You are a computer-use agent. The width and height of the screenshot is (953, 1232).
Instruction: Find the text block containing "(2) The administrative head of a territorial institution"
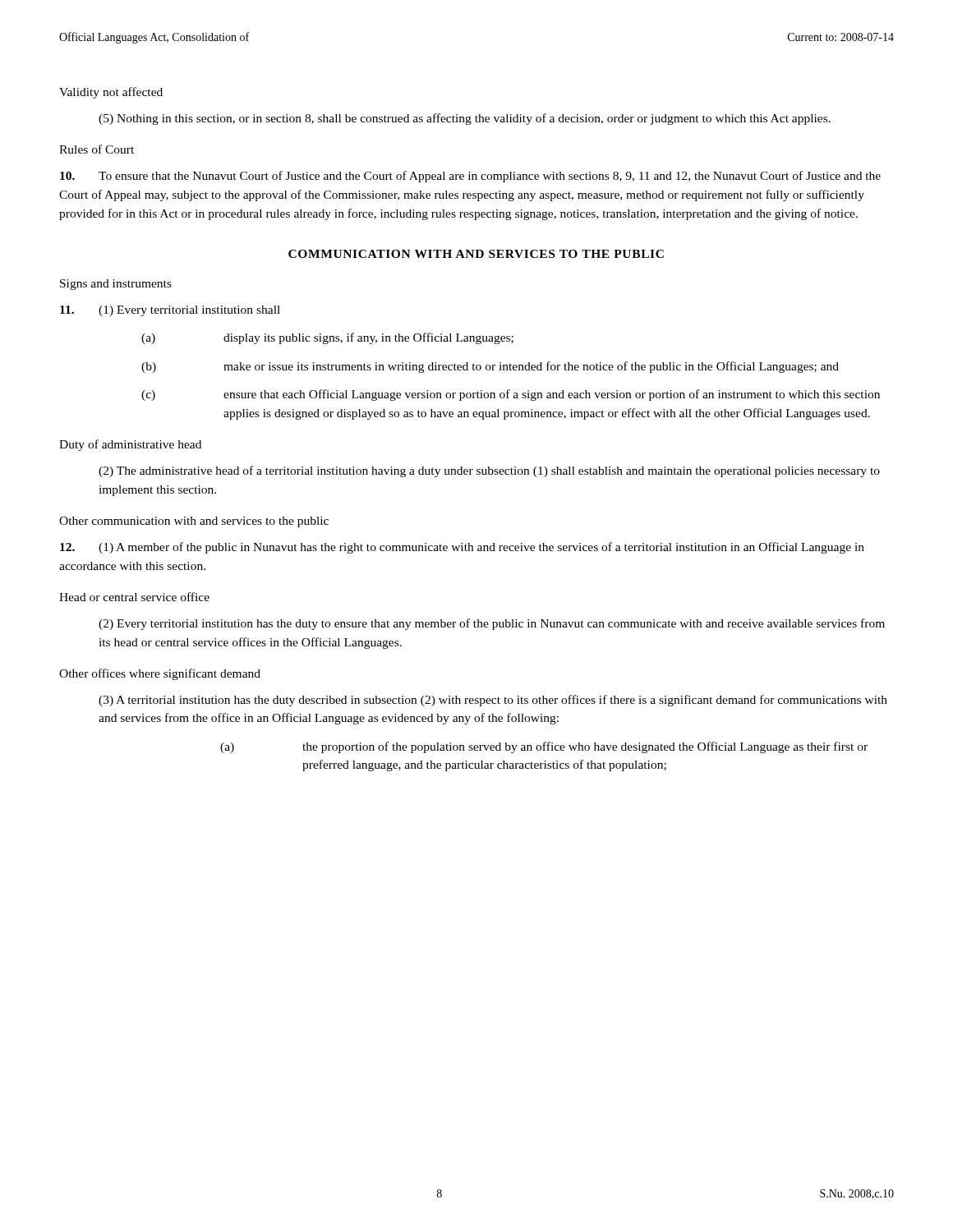[489, 480]
